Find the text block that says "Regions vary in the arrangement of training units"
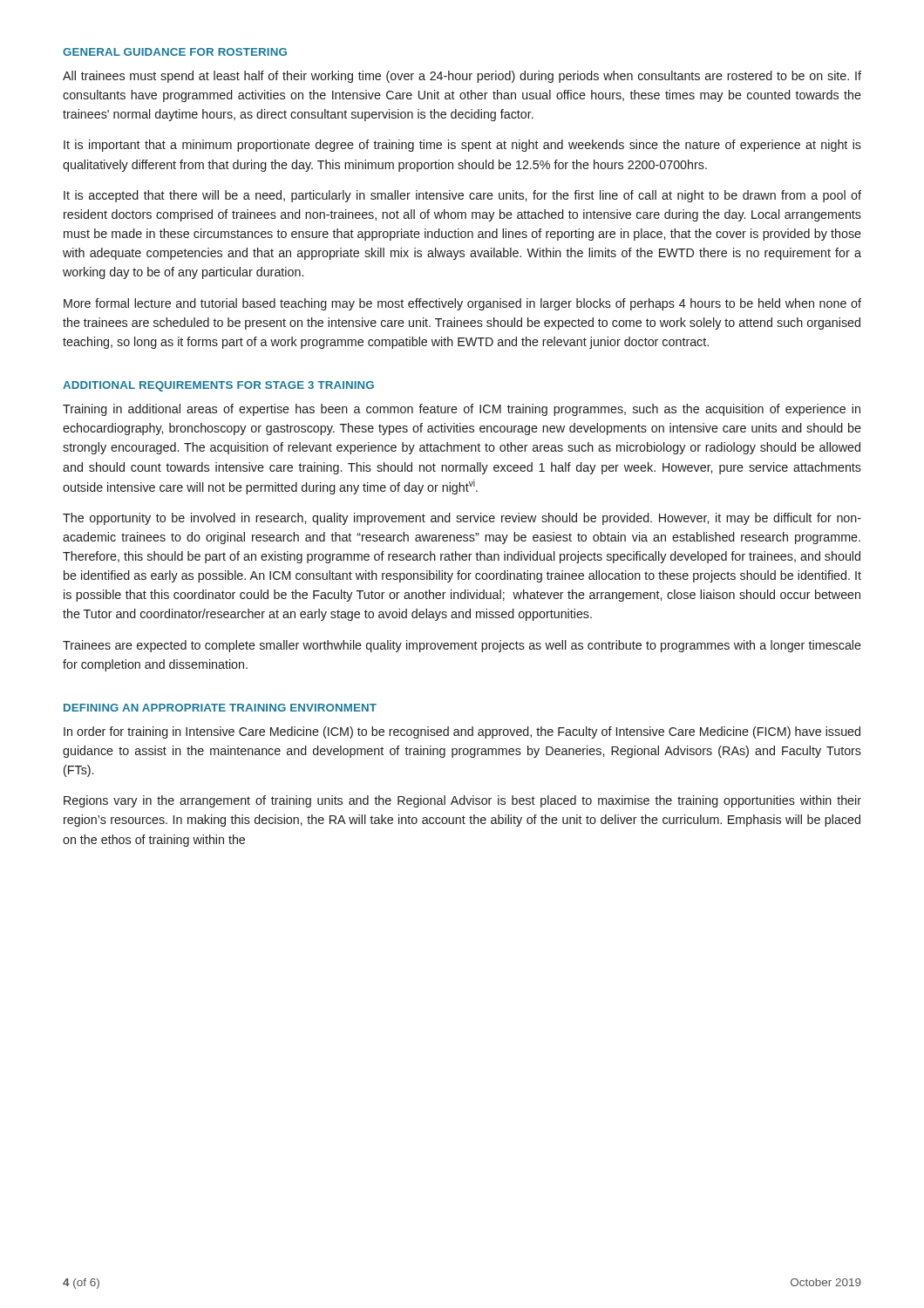 [x=462, y=820]
